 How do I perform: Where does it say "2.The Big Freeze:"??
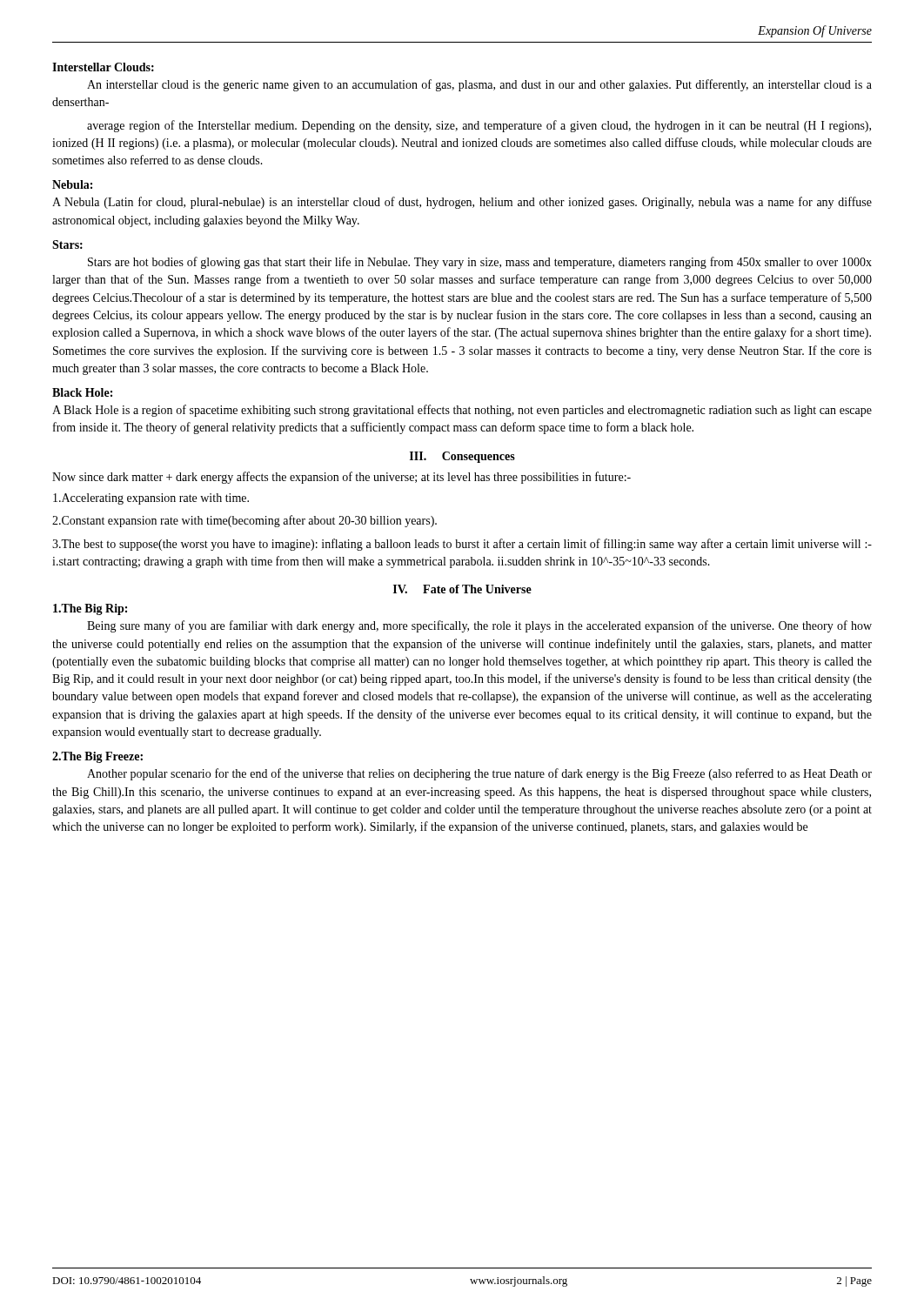coord(98,757)
